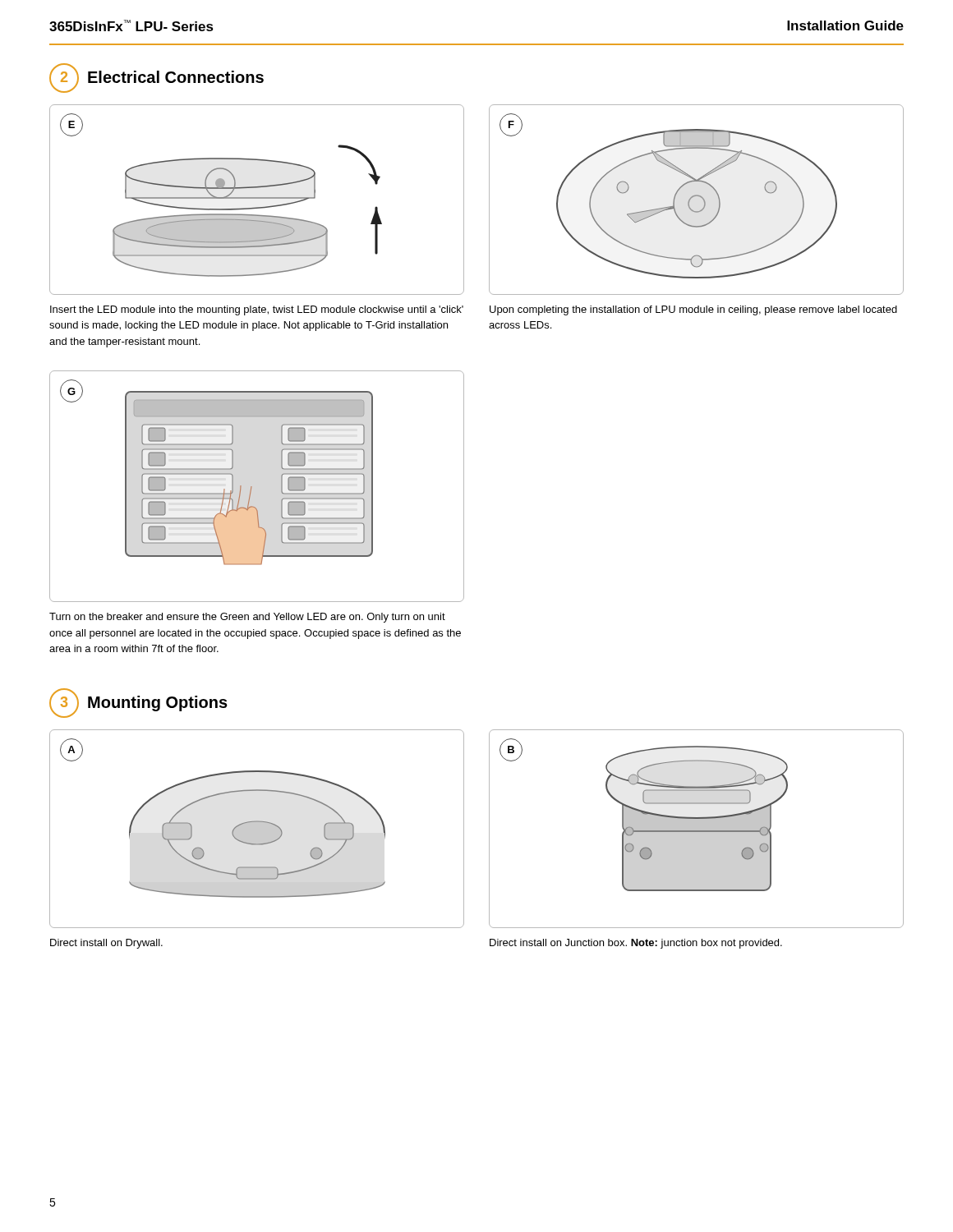
Task: Click the caption that begins "Upon completing the installation of"
Action: pyautogui.click(x=693, y=317)
